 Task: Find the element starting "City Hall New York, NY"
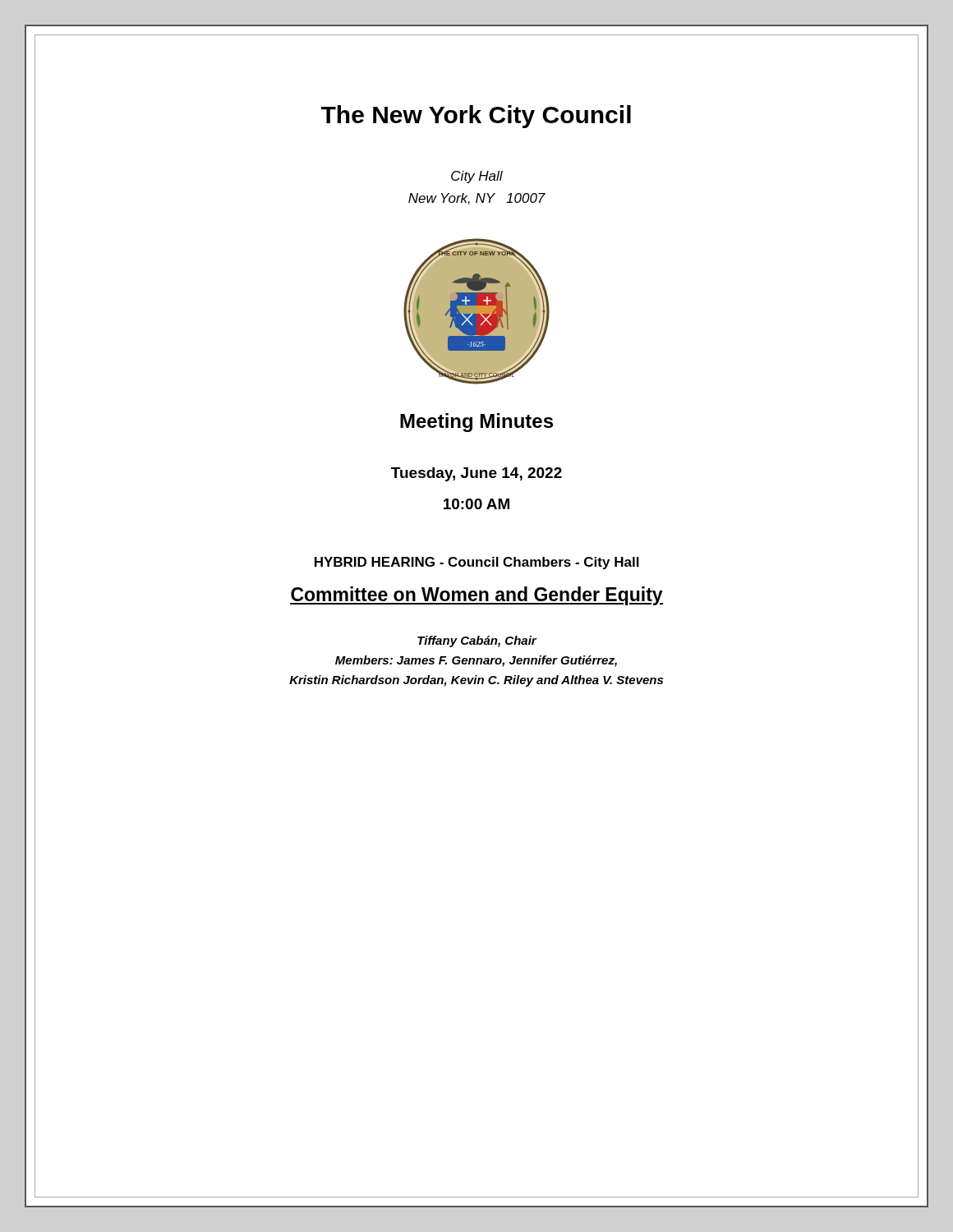(476, 187)
